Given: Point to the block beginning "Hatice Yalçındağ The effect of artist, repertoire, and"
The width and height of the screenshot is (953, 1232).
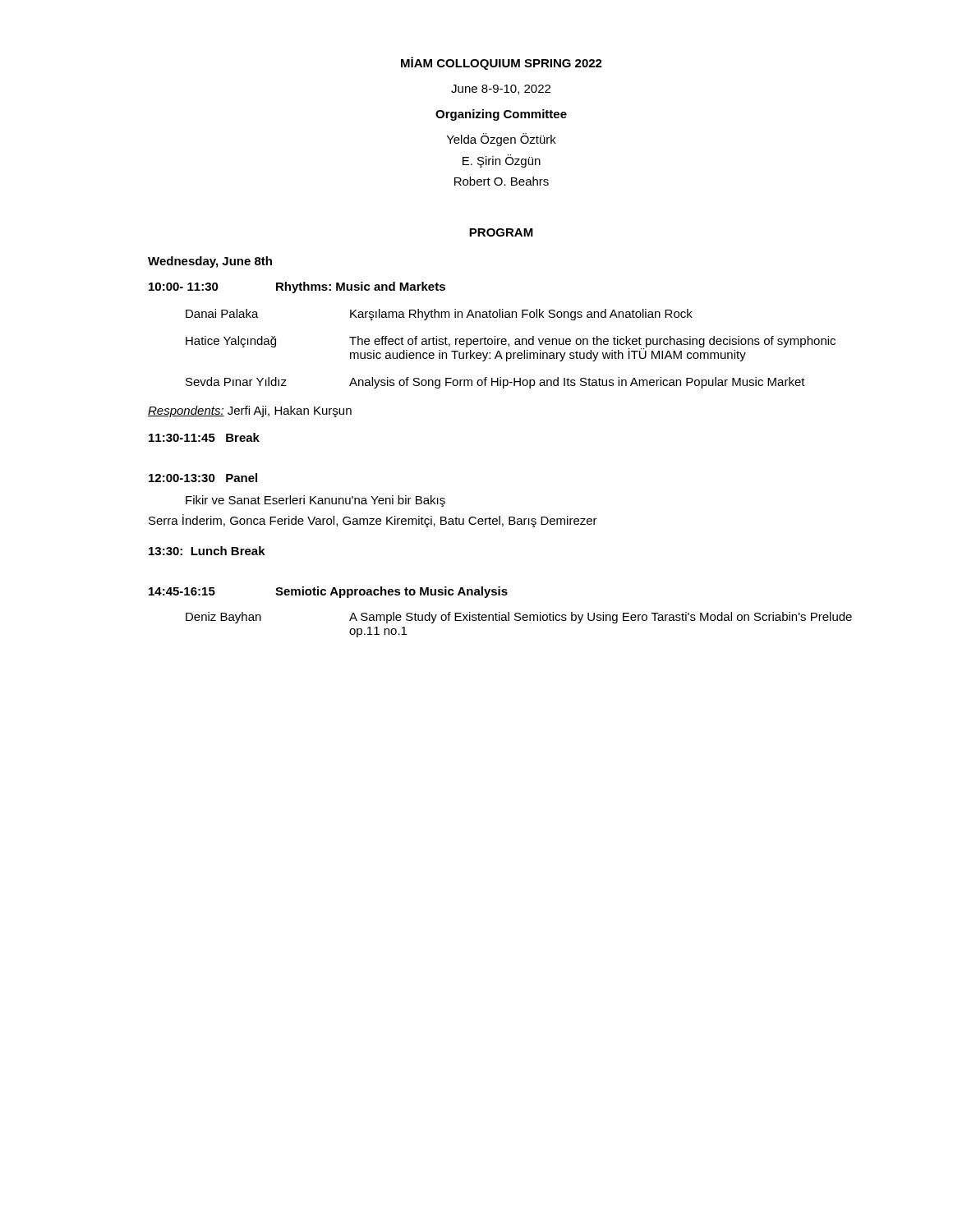Looking at the screenshot, I should (x=501, y=347).
